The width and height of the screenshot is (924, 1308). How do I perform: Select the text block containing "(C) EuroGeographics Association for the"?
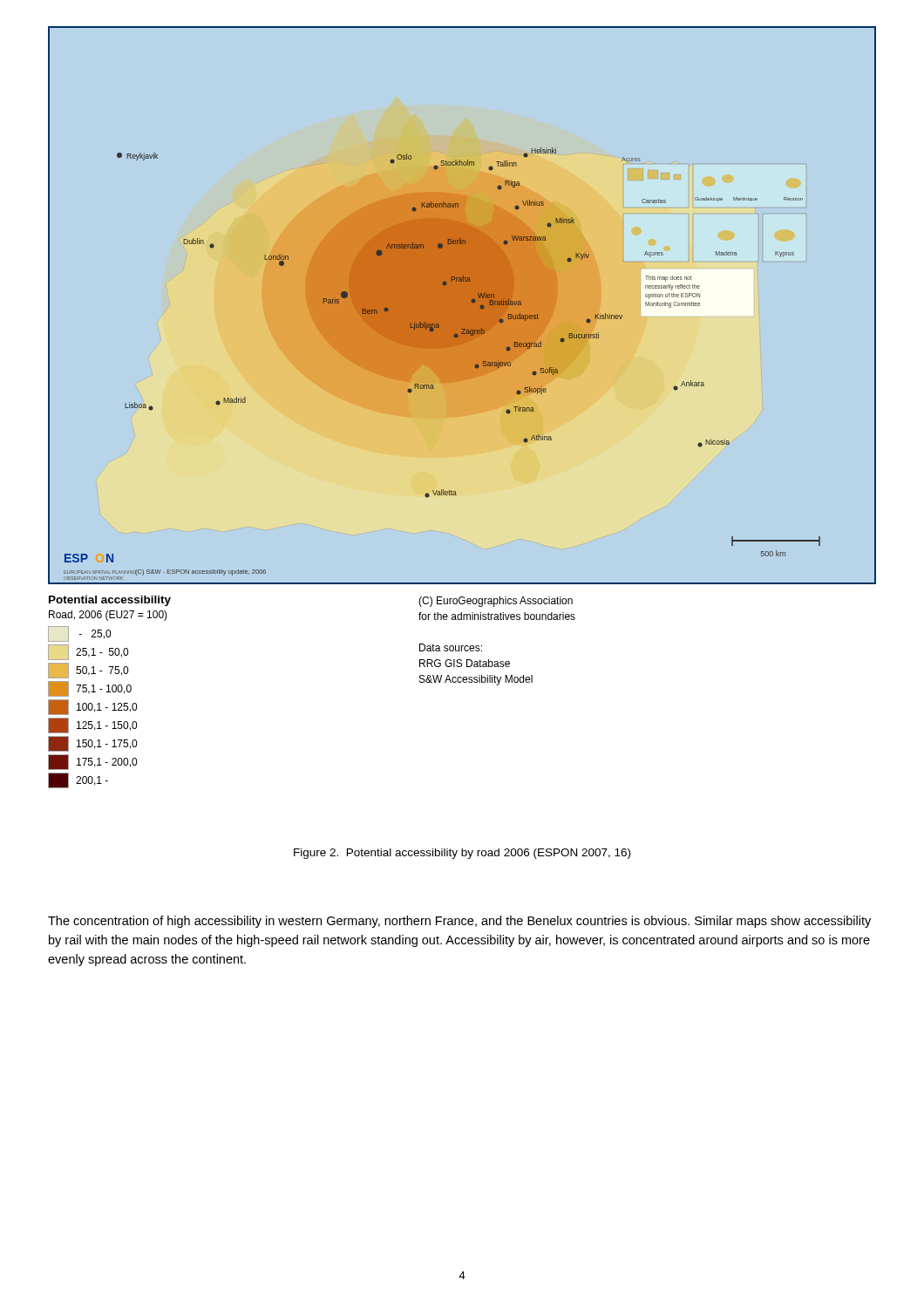pos(496,602)
